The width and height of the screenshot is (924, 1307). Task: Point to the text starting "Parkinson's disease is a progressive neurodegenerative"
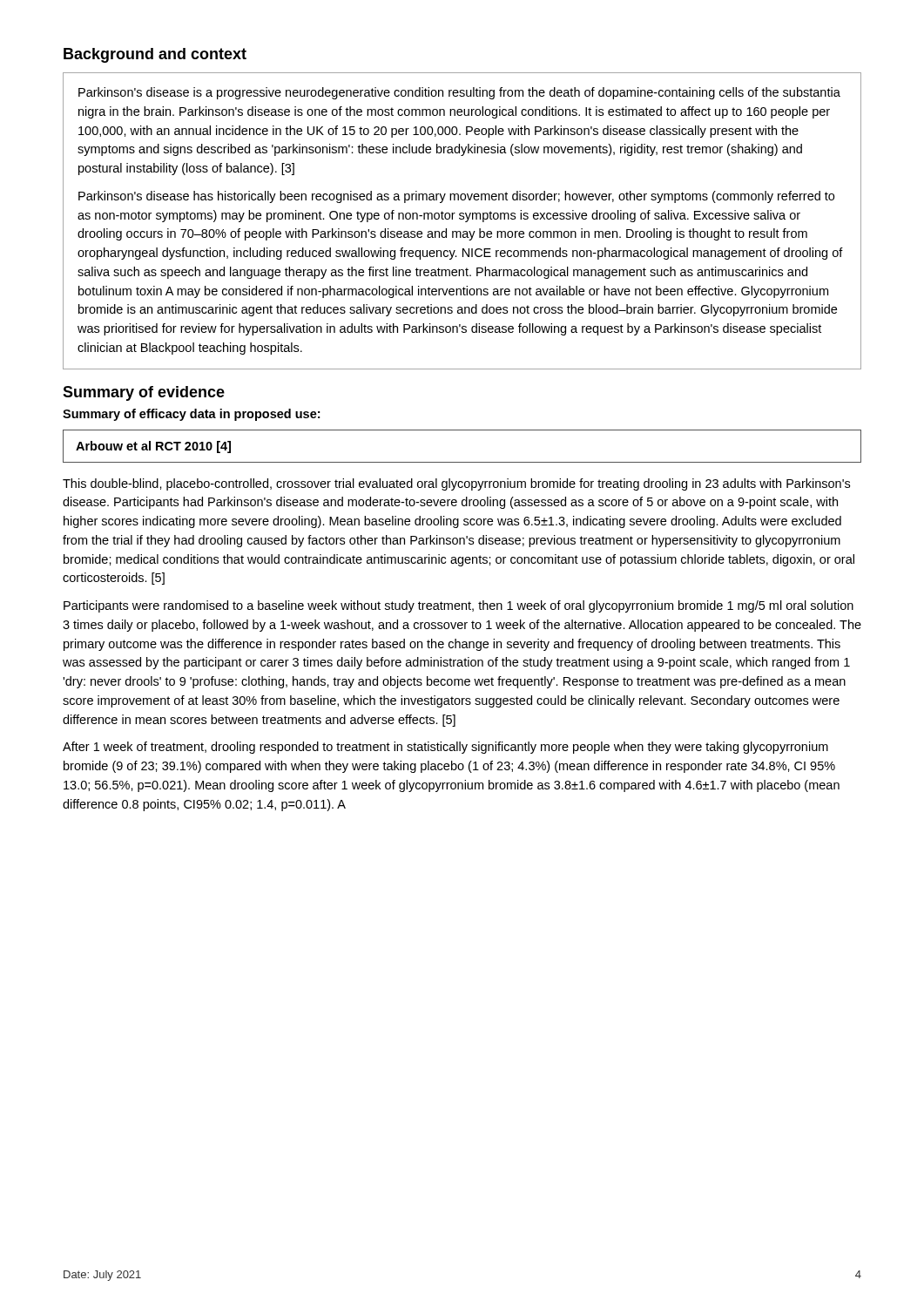pos(462,221)
